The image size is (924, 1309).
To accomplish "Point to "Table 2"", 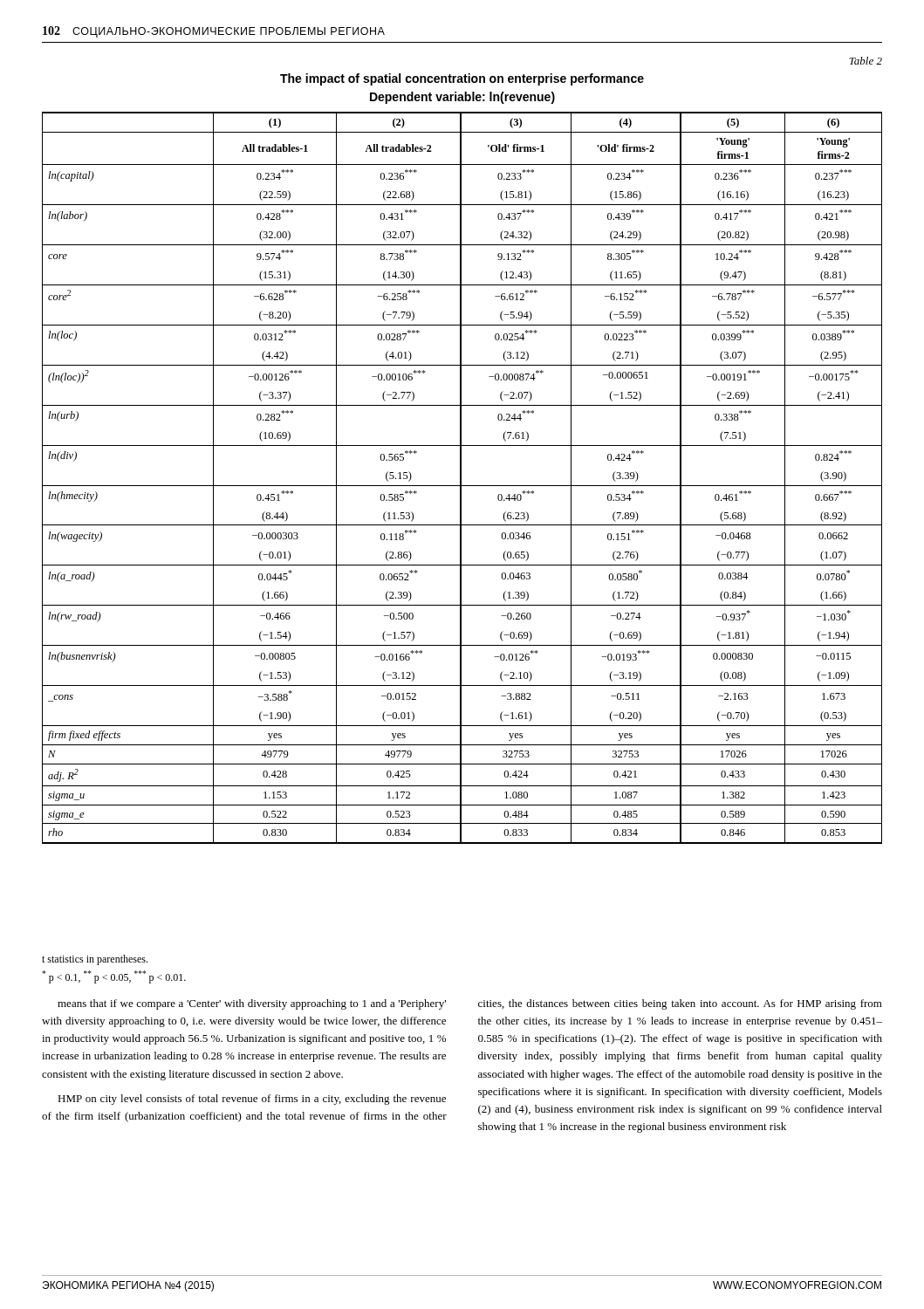I will [x=865, y=61].
